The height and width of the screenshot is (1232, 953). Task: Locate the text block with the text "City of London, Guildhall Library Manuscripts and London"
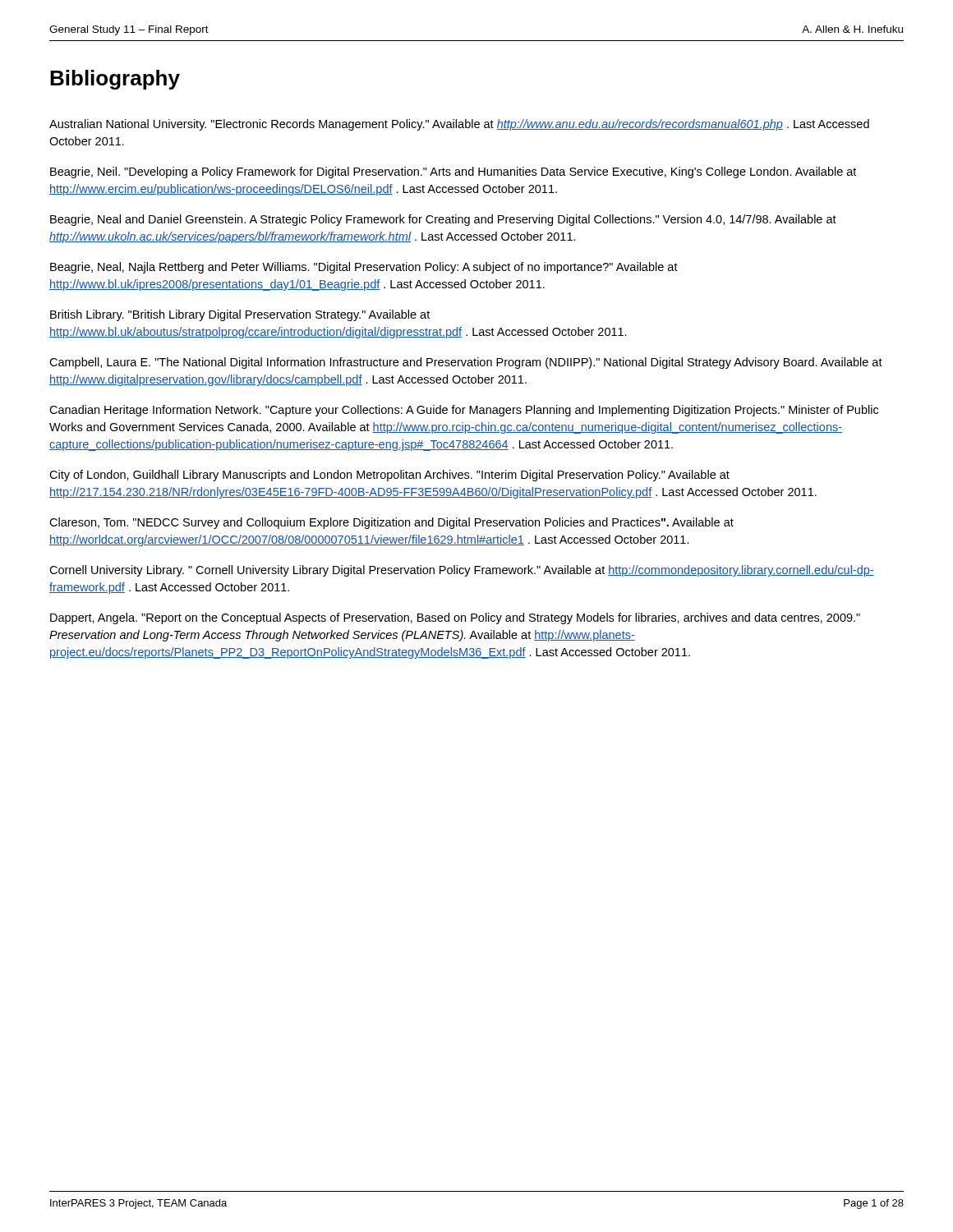pyautogui.click(x=433, y=484)
